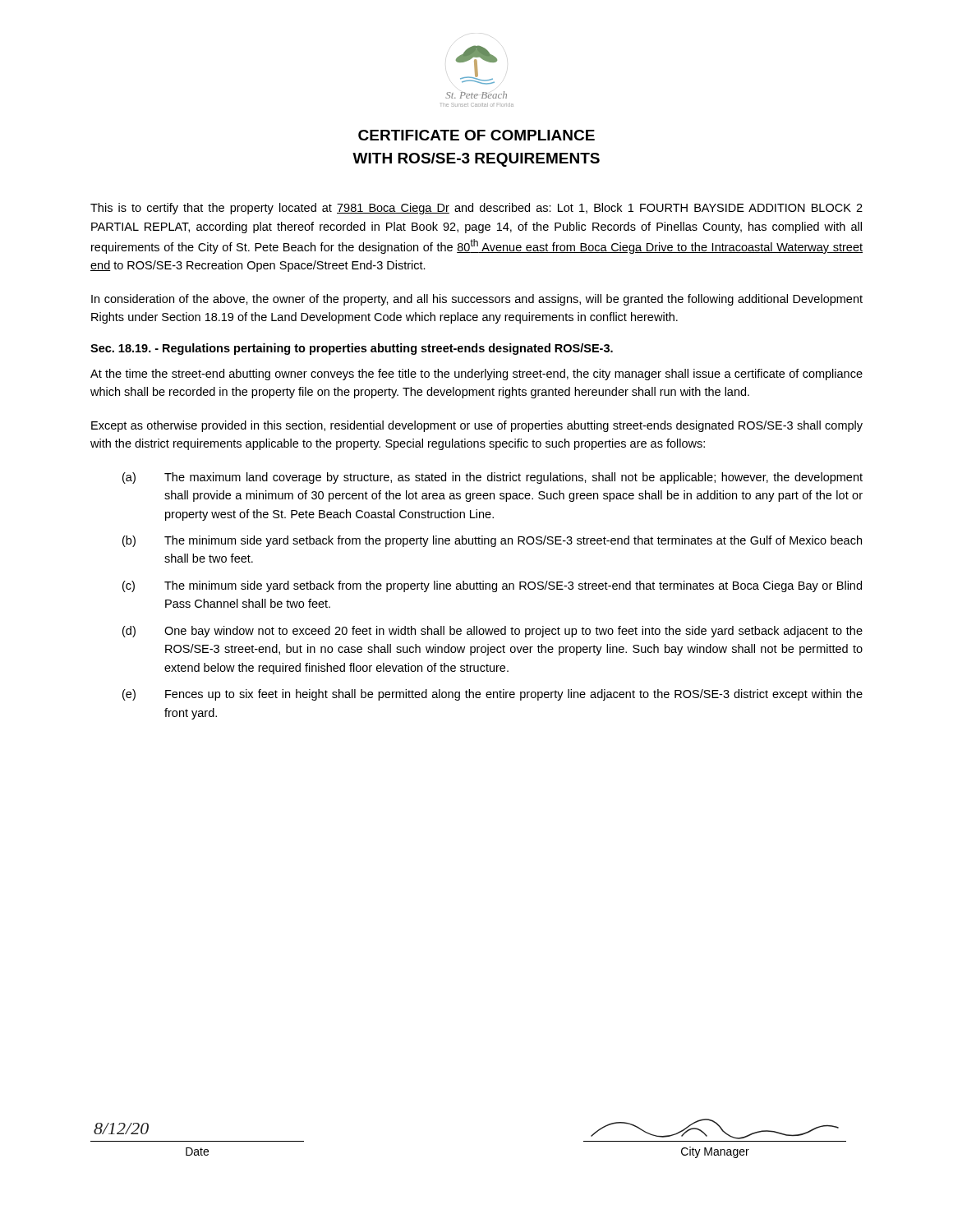The width and height of the screenshot is (953, 1232).
Task: Select the region starting "Except as otherwise provided in this"
Action: coord(476,434)
